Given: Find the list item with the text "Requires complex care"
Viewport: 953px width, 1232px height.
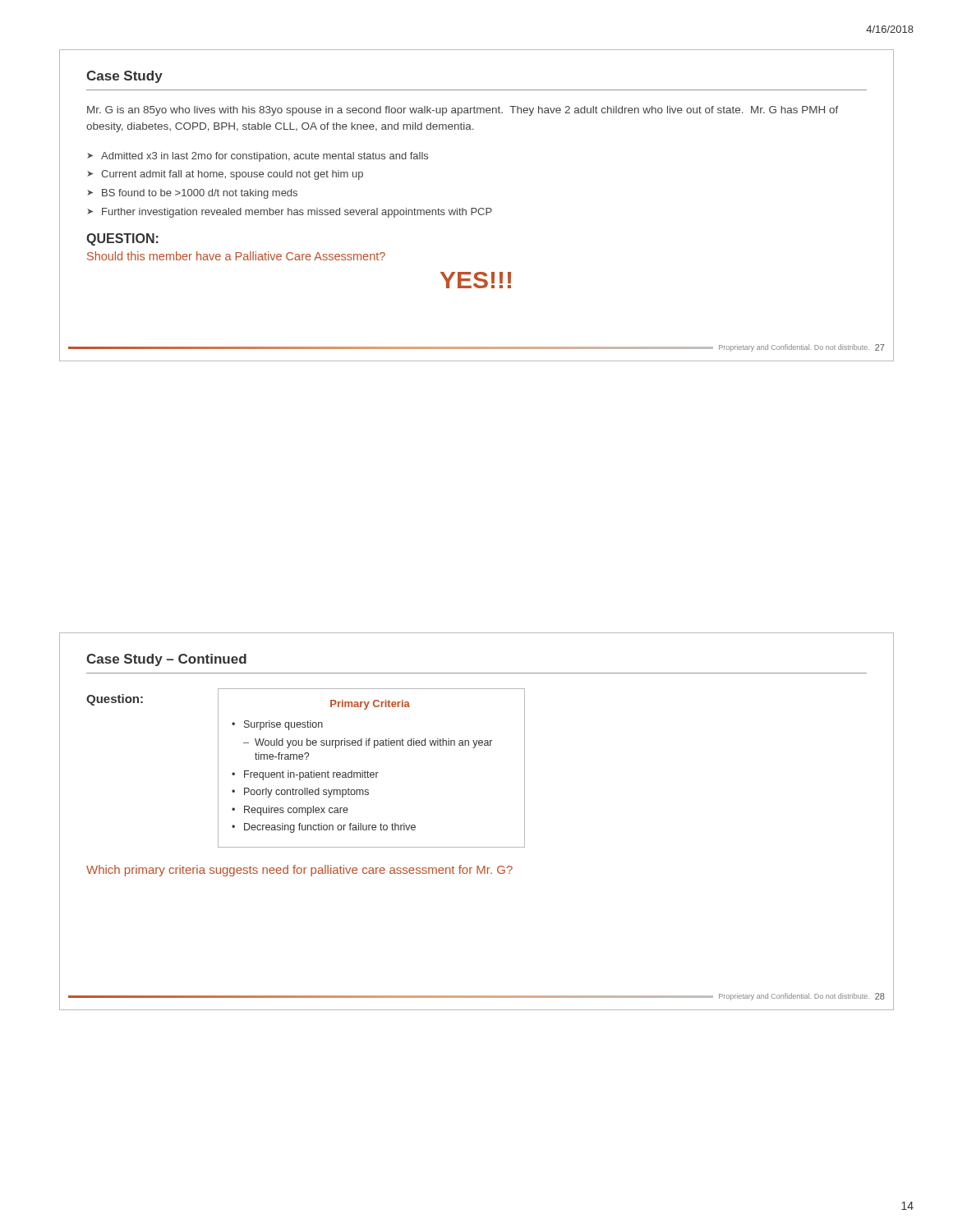Looking at the screenshot, I should (296, 809).
